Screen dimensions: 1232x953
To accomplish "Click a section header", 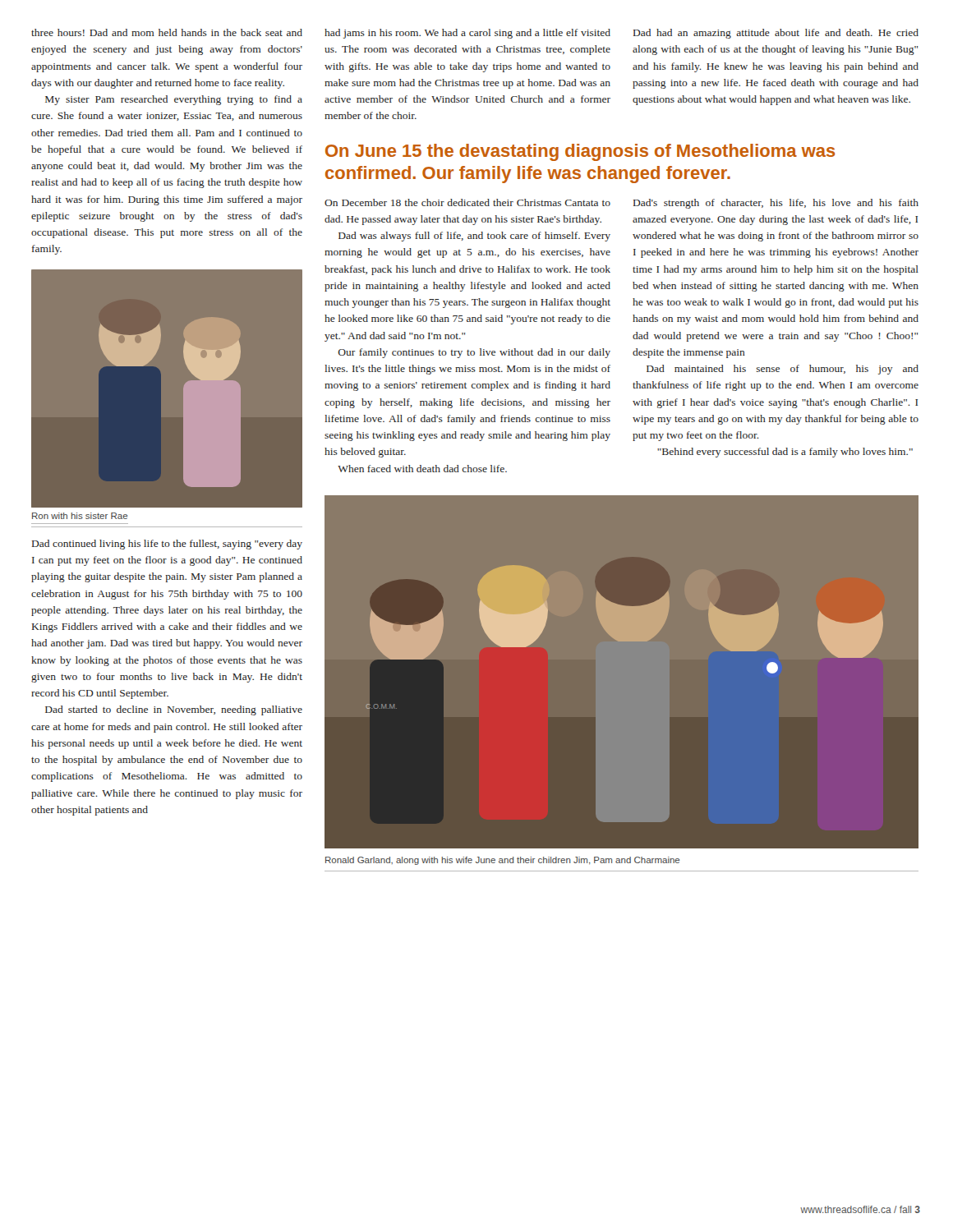I will click(x=621, y=162).
